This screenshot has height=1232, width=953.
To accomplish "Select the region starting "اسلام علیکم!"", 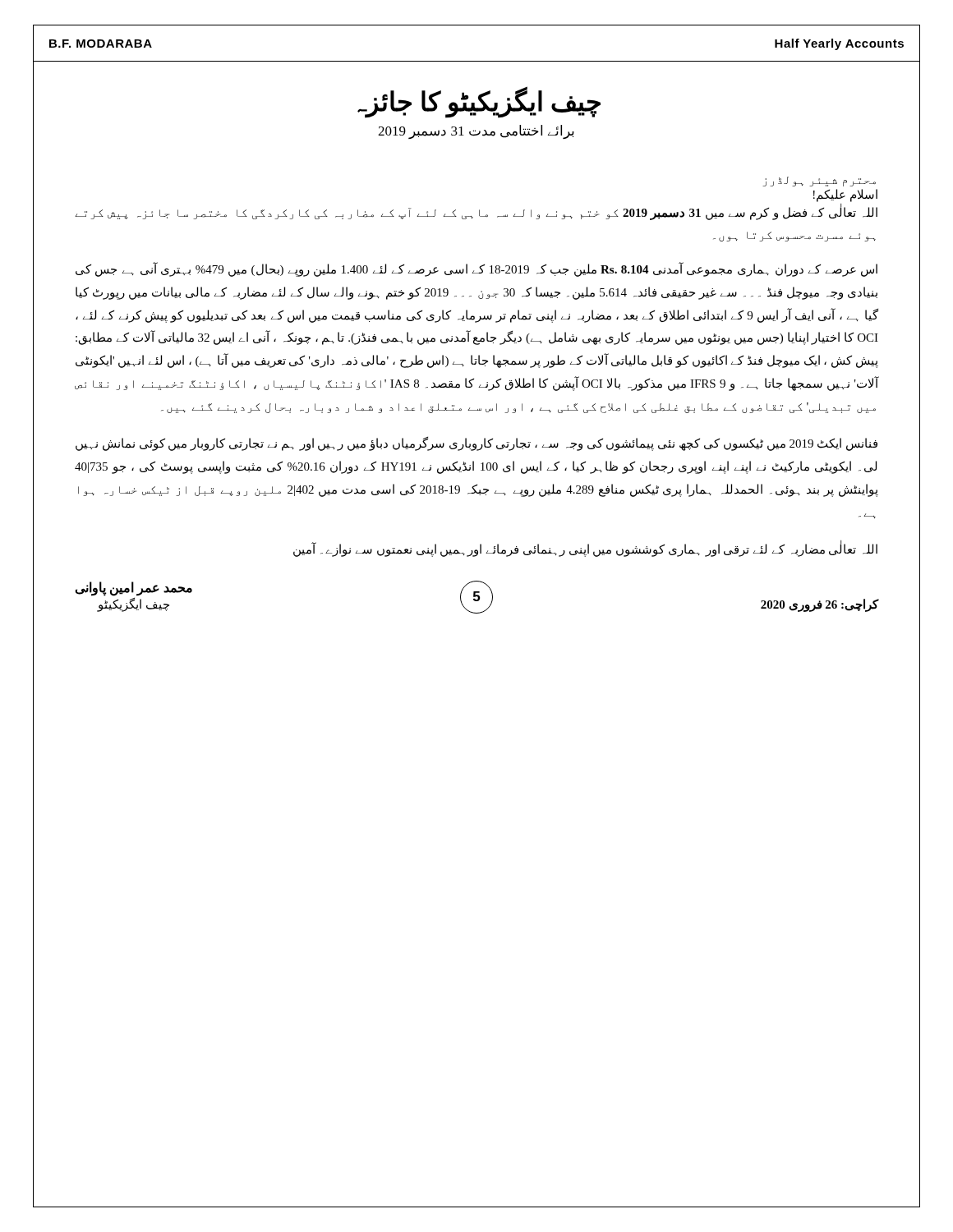I will [845, 194].
